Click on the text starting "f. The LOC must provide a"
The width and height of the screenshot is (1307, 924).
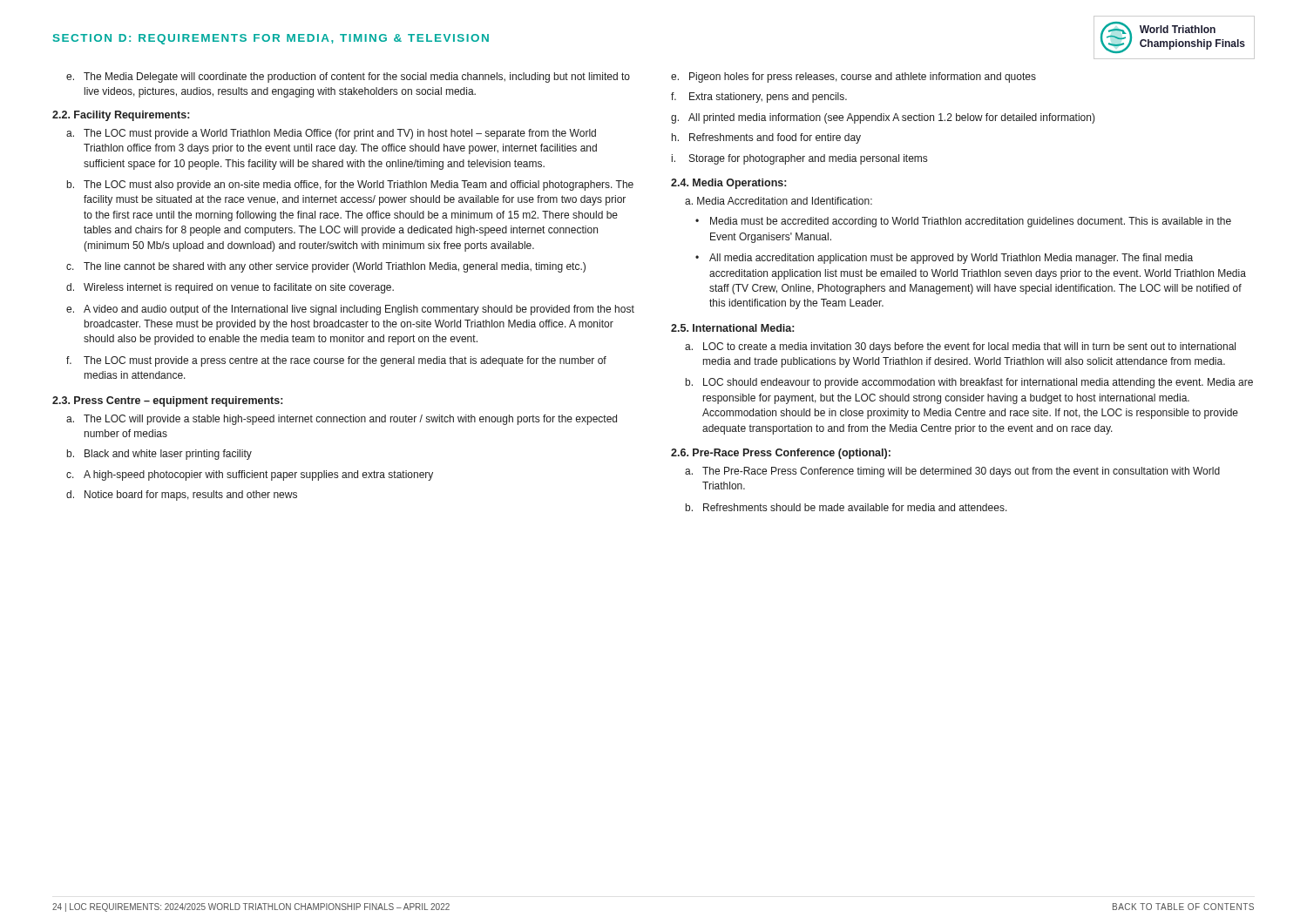pyautogui.click(x=351, y=369)
